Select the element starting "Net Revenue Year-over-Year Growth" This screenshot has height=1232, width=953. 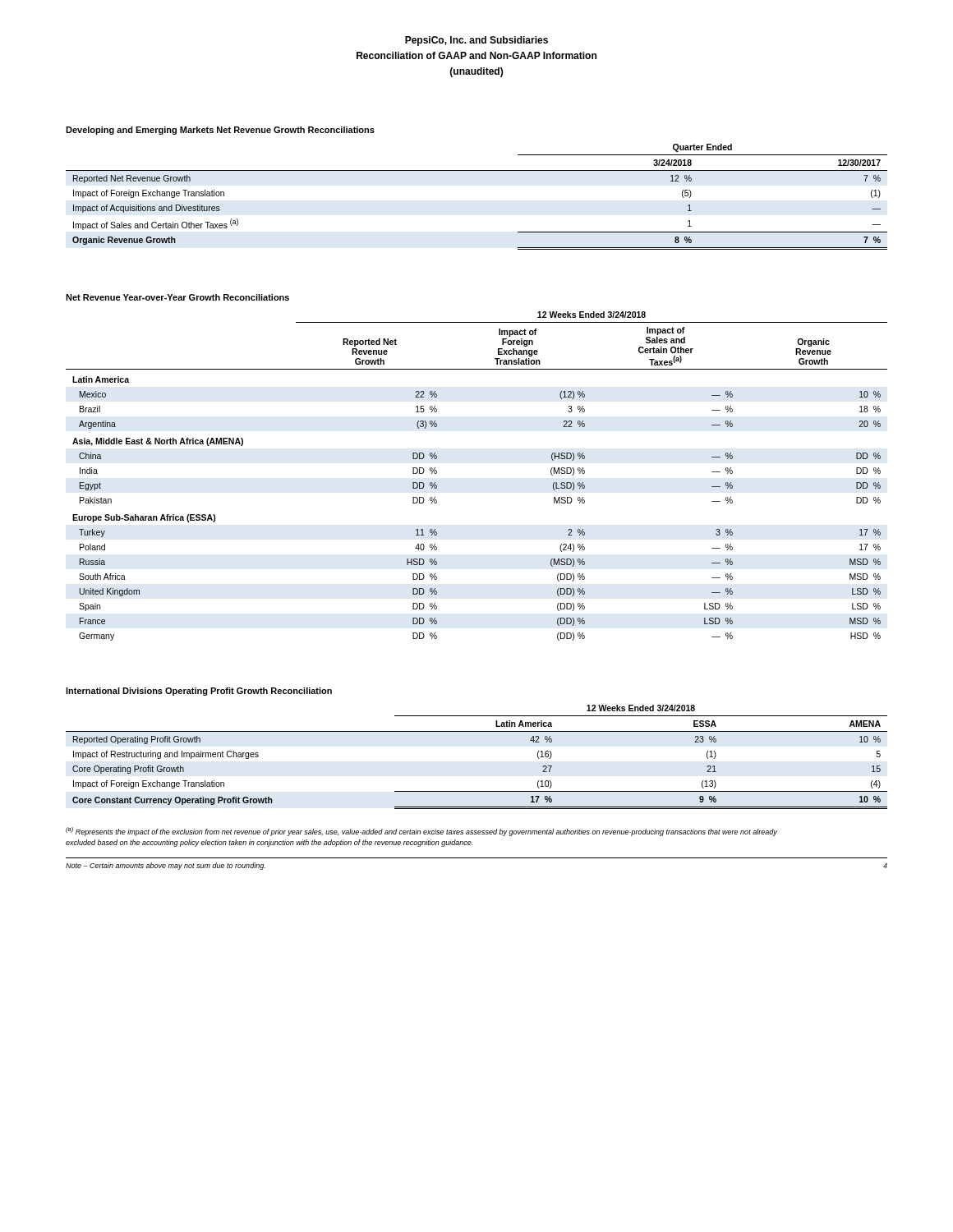coord(178,297)
